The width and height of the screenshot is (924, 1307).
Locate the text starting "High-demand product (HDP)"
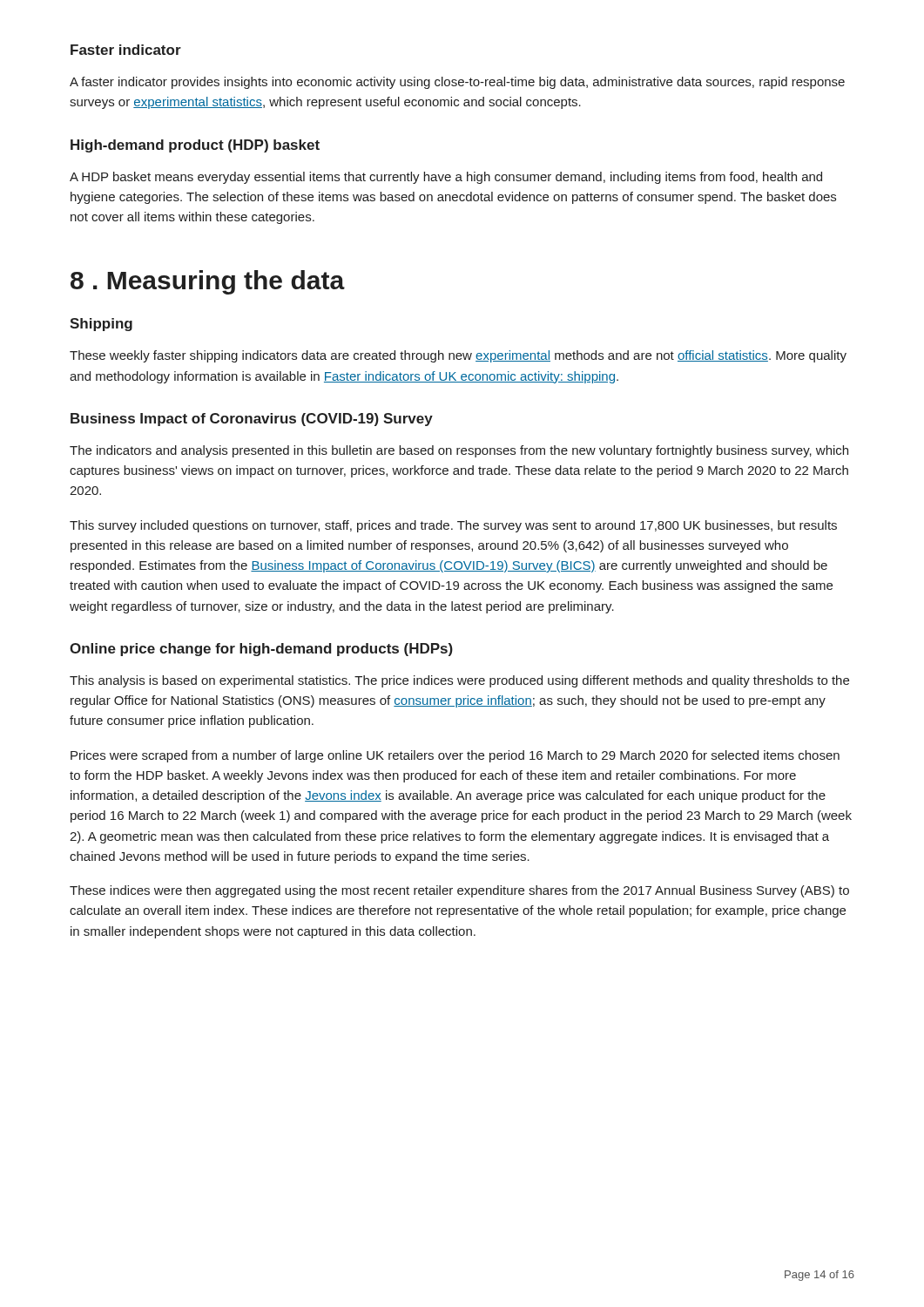[195, 145]
